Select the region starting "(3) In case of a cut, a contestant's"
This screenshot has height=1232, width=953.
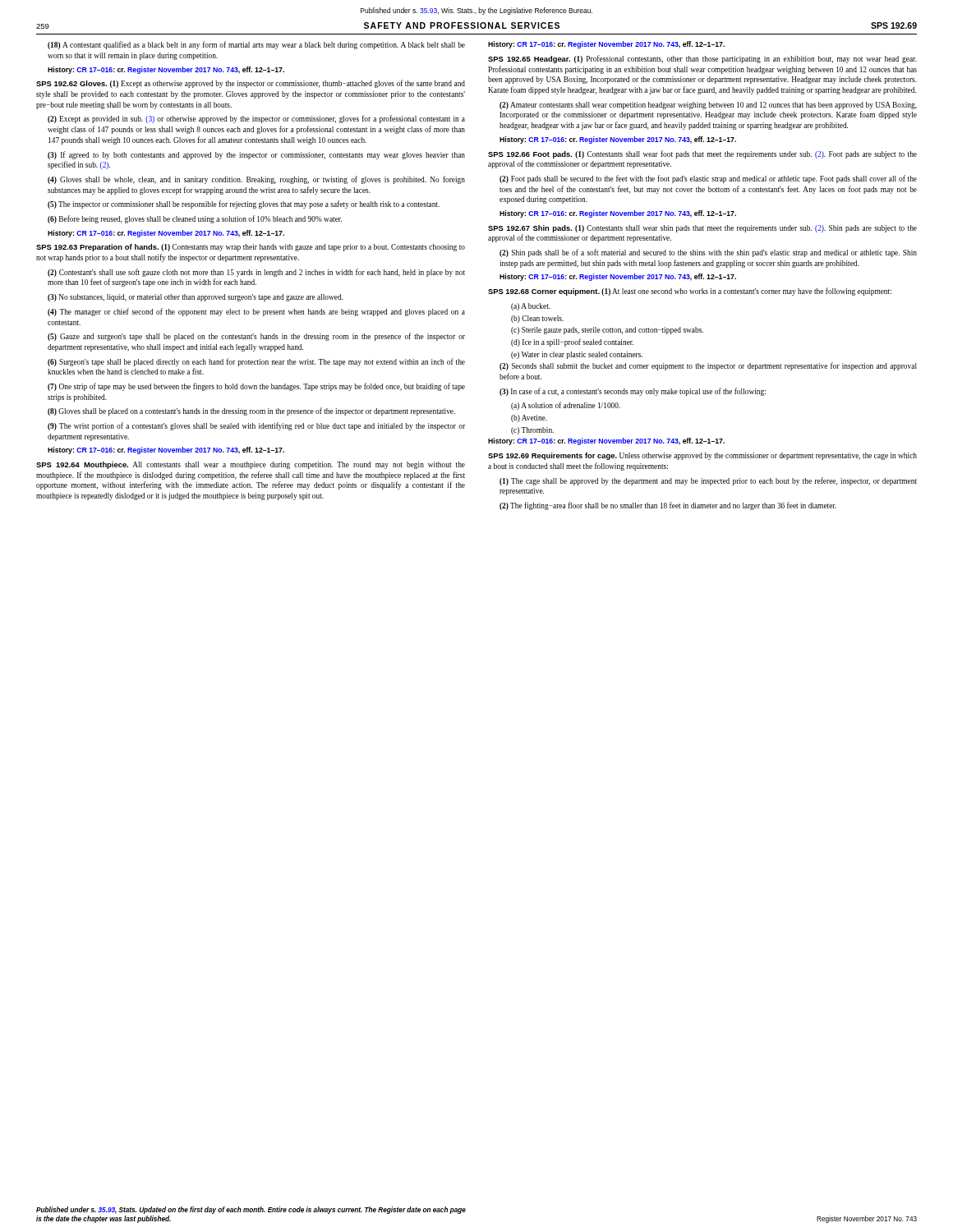point(633,392)
